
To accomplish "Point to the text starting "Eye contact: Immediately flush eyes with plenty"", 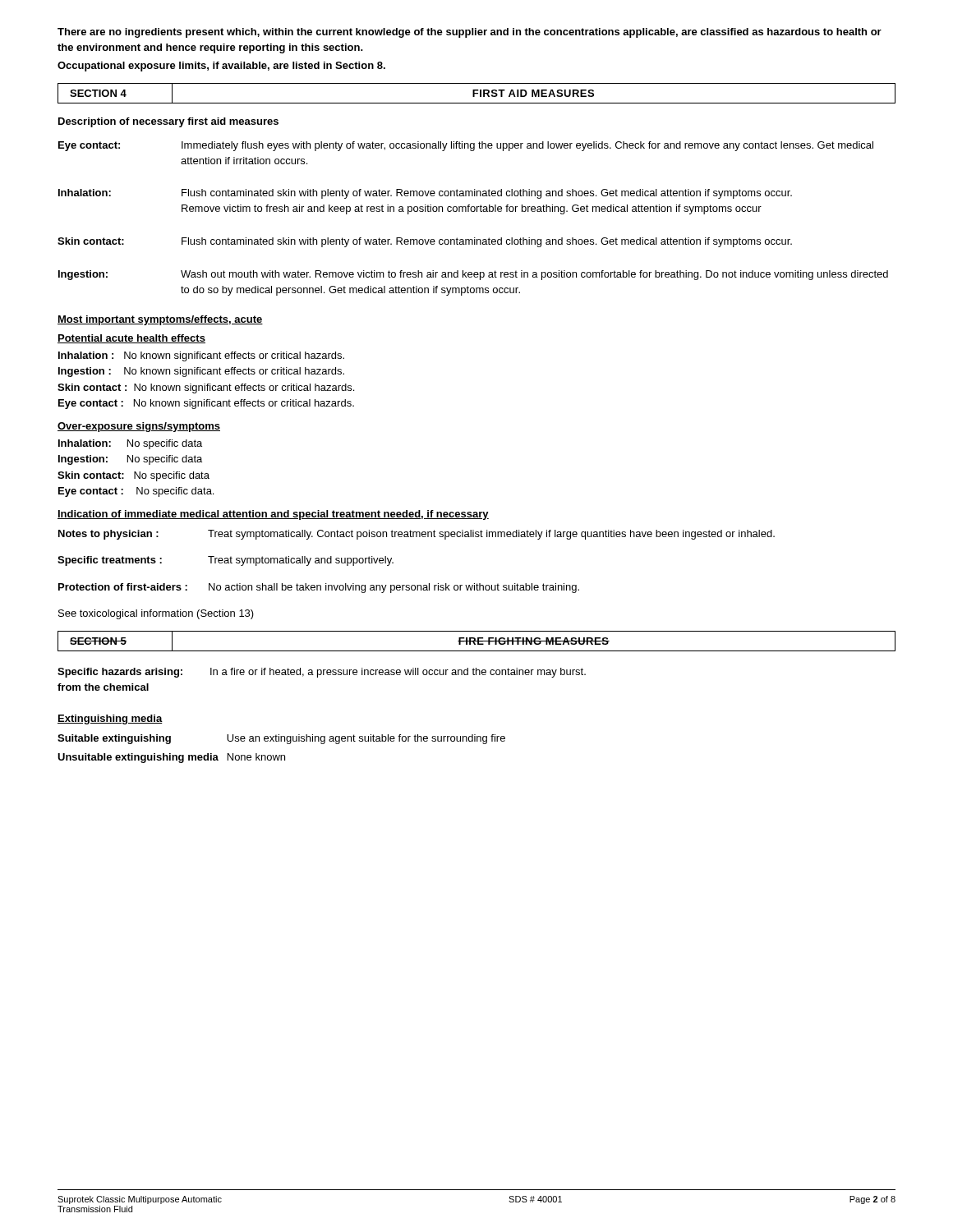I will [476, 155].
